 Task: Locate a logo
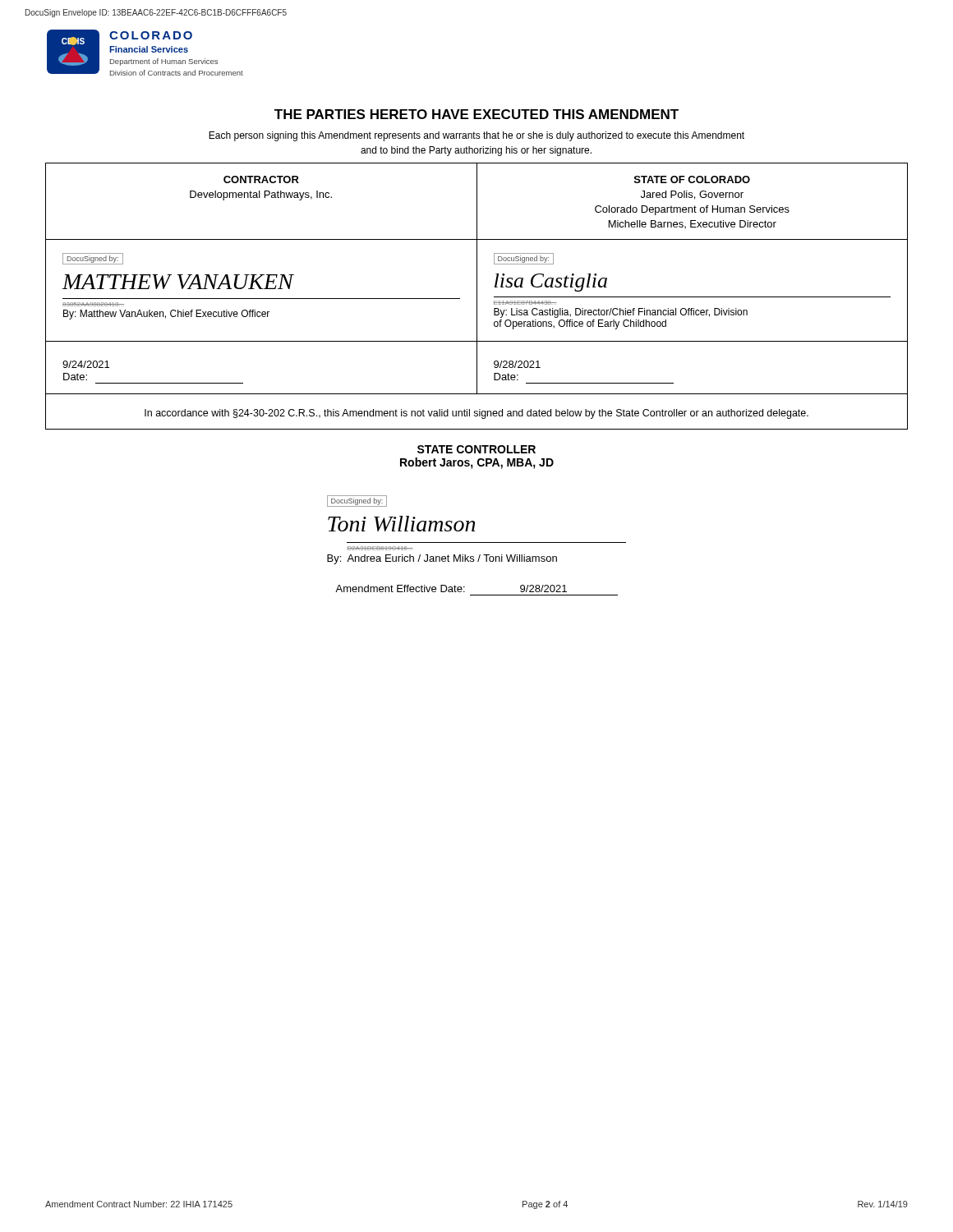[144, 52]
